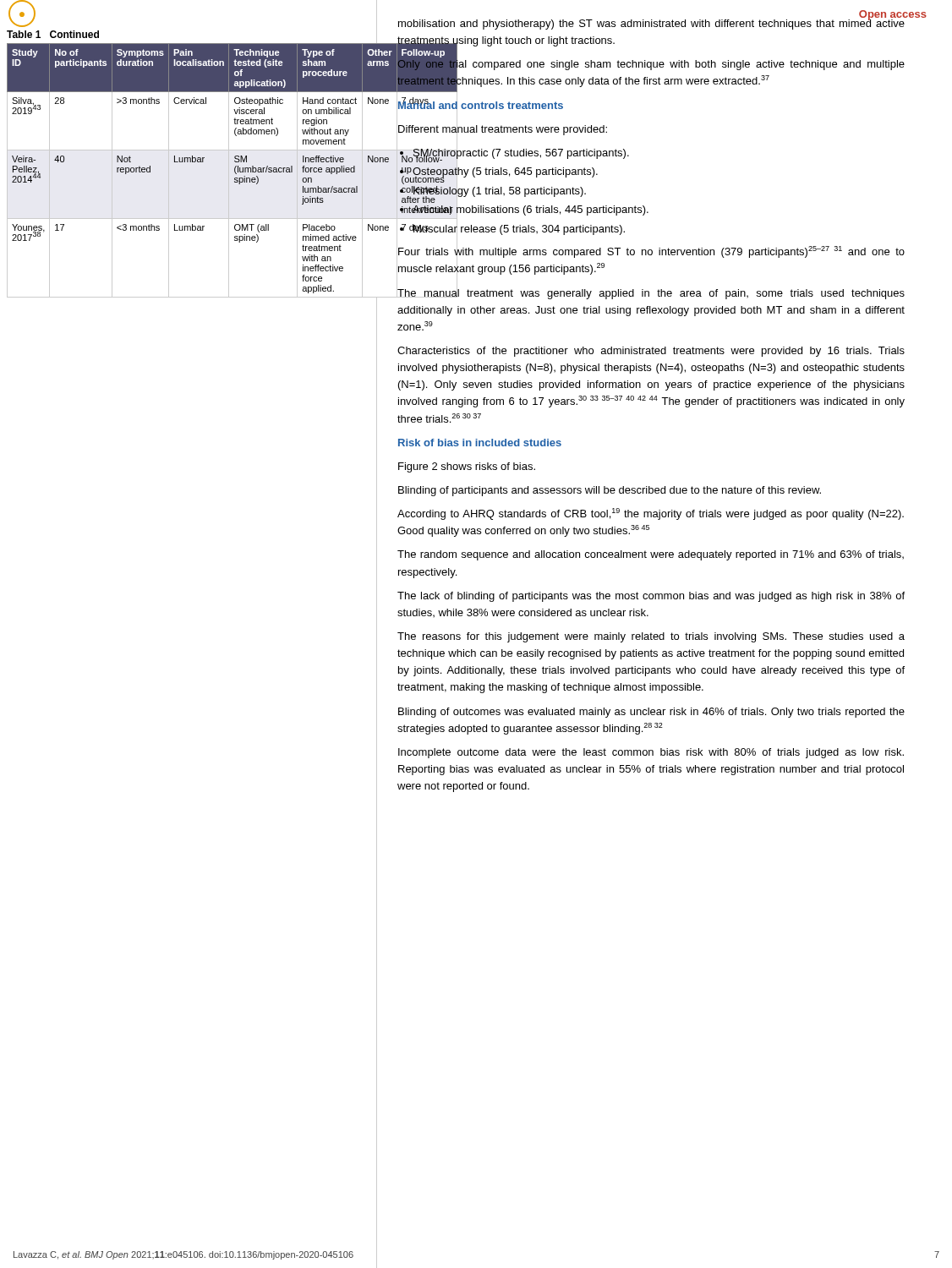This screenshot has height=1268, width=952.
Task: Find the text block starting "The random sequence and allocation concealment were"
Action: click(x=651, y=563)
